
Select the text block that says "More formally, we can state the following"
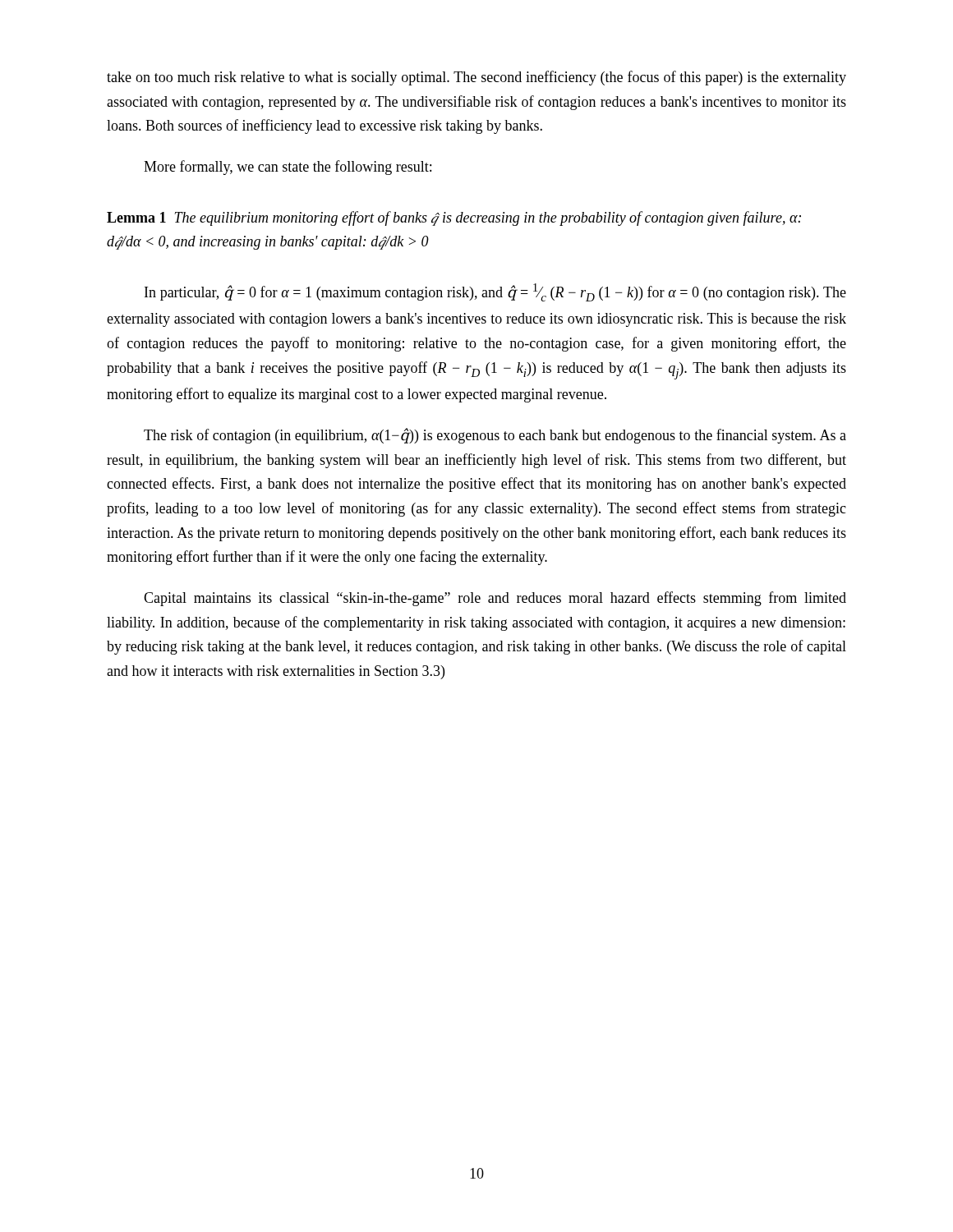(x=288, y=168)
